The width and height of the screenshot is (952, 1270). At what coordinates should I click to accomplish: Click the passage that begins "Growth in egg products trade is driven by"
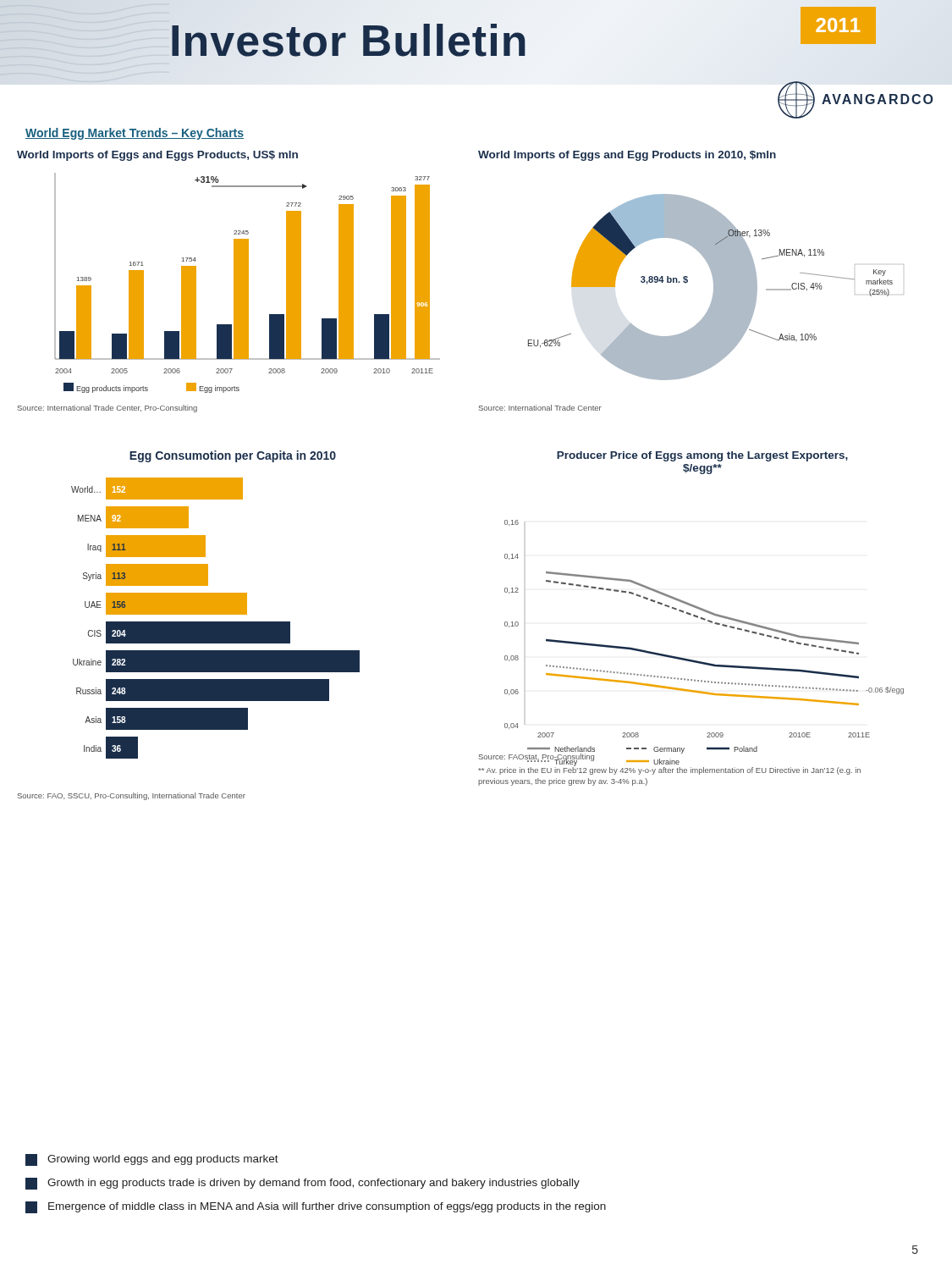[x=302, y=1183]
